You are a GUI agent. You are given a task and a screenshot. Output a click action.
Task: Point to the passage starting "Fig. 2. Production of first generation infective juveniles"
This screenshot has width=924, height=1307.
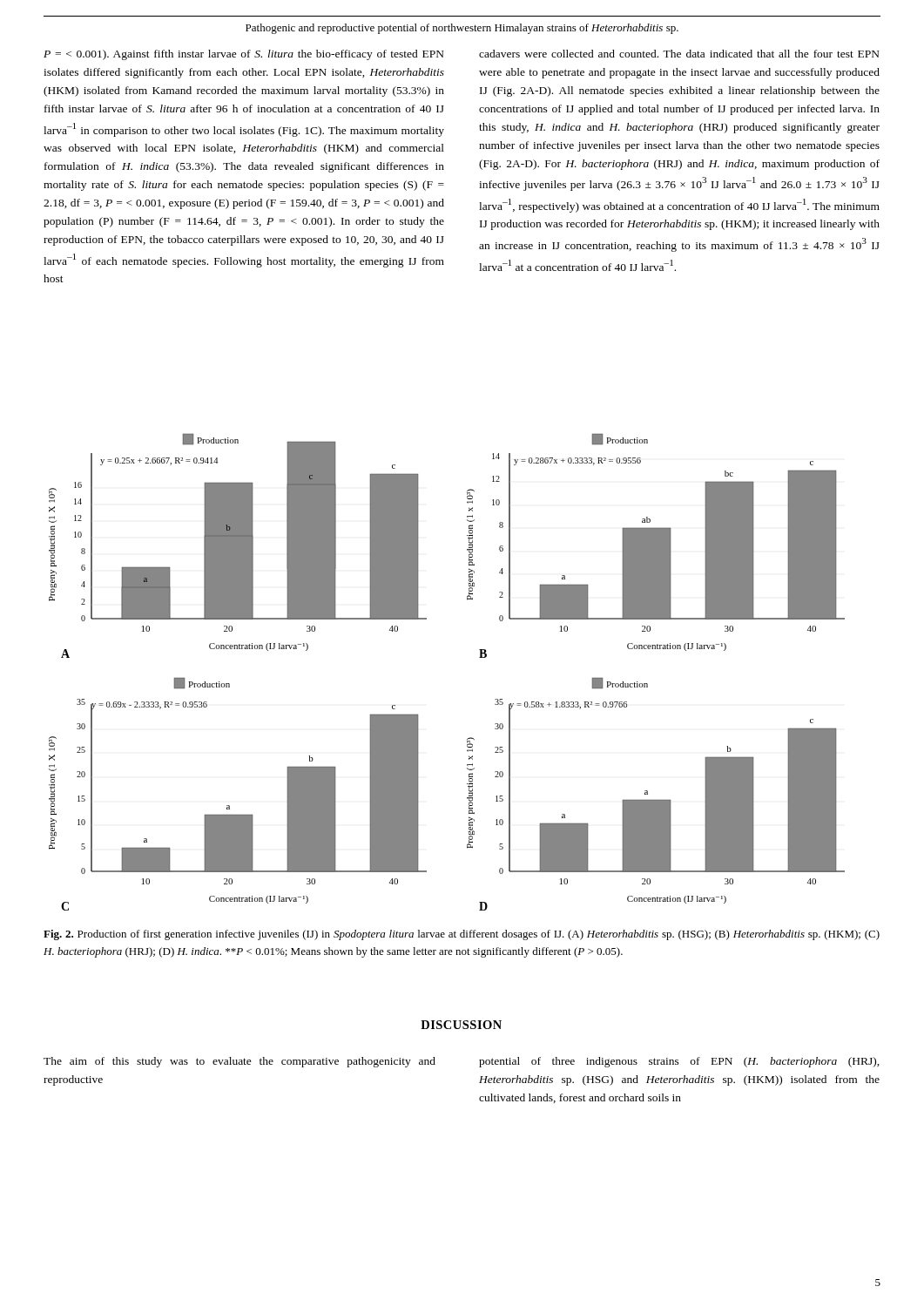[x=462, y=942]
